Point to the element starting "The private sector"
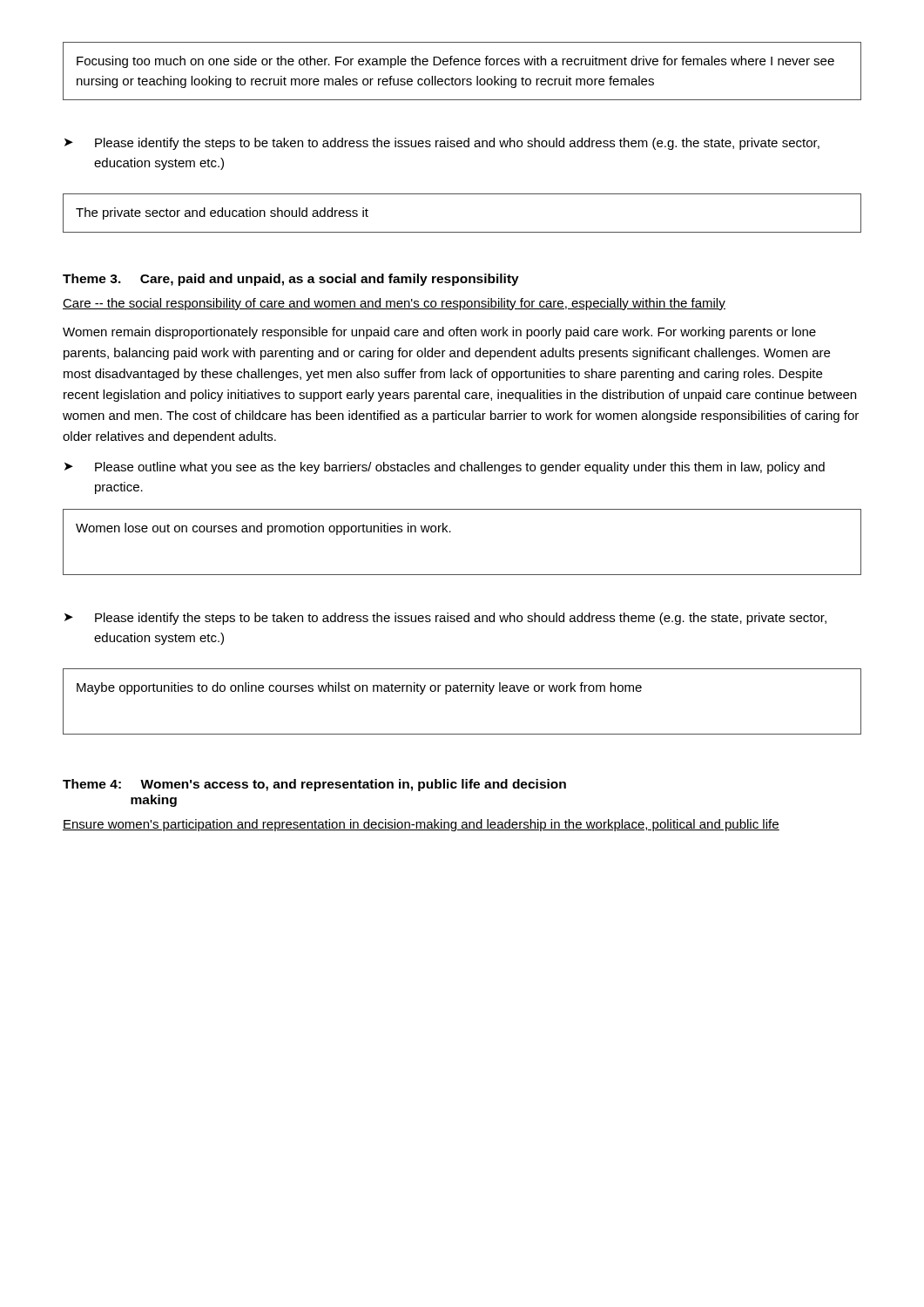The width and height of the screenshot is (924, 1307). (222, 212)
